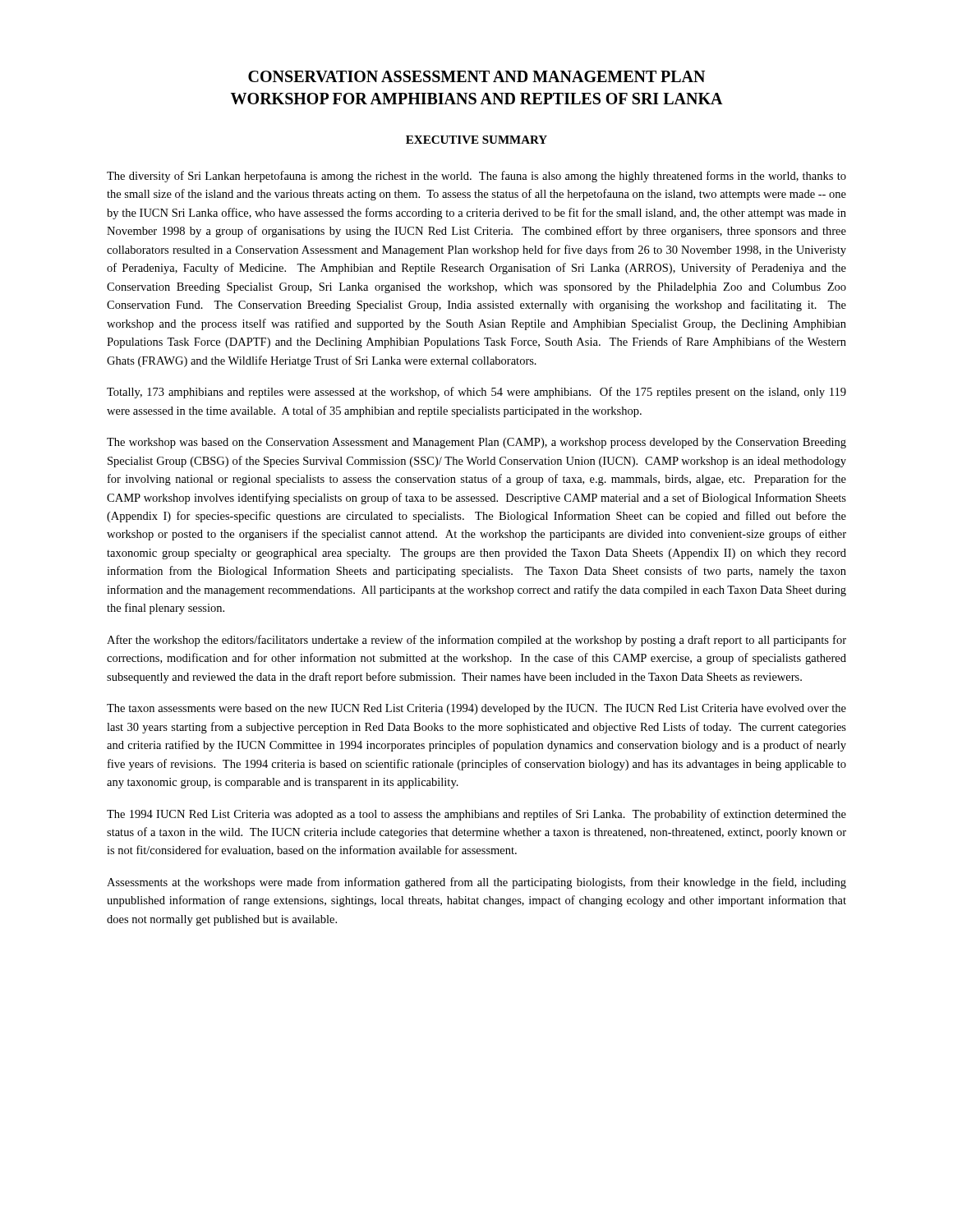Navigate to the block starting "EXECUTIVE SUMMARY"
This screenshot has width=953, height=1232.
click(x=476, y=140)
